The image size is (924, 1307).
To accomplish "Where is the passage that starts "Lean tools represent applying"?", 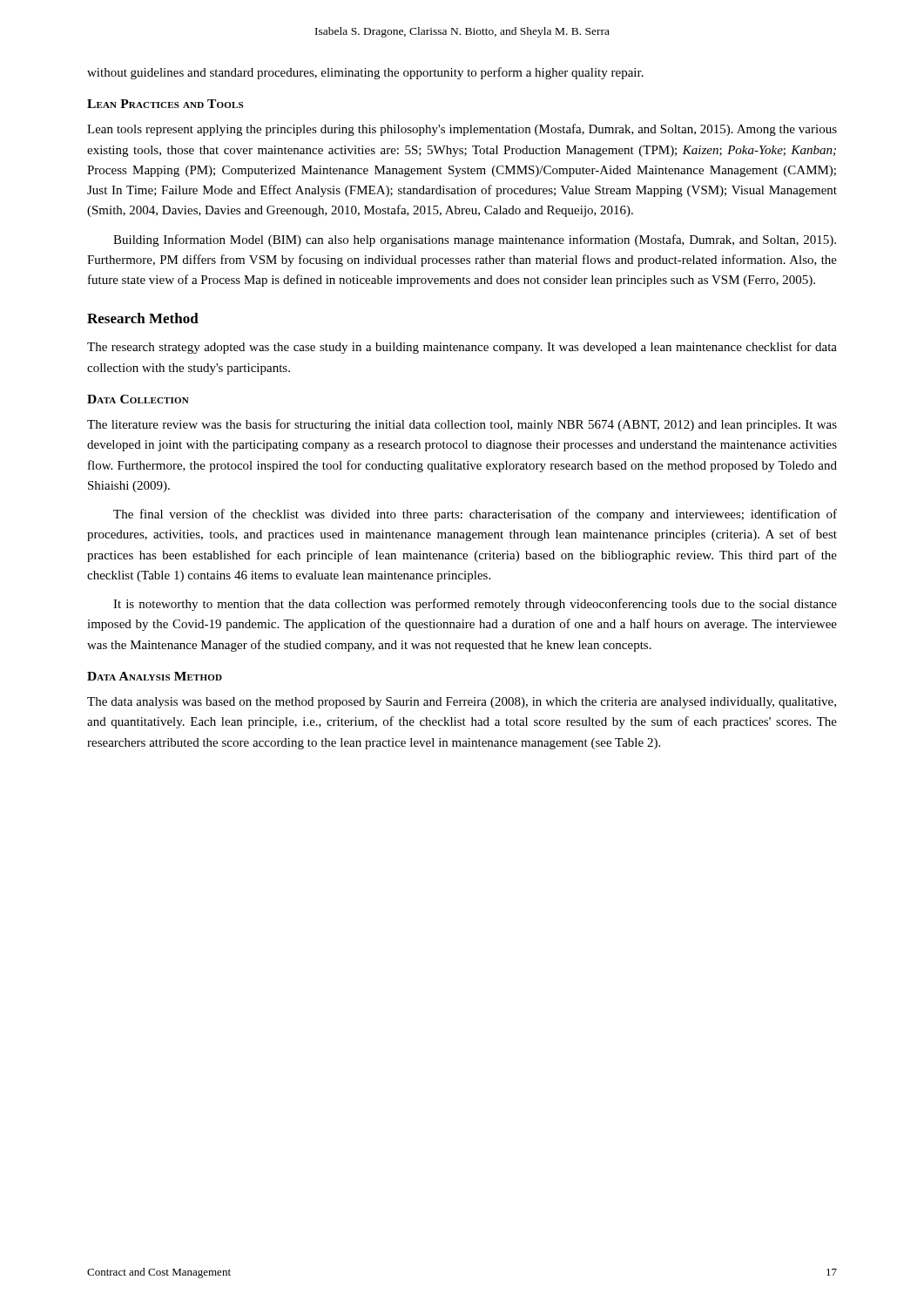I will [462, 205].
